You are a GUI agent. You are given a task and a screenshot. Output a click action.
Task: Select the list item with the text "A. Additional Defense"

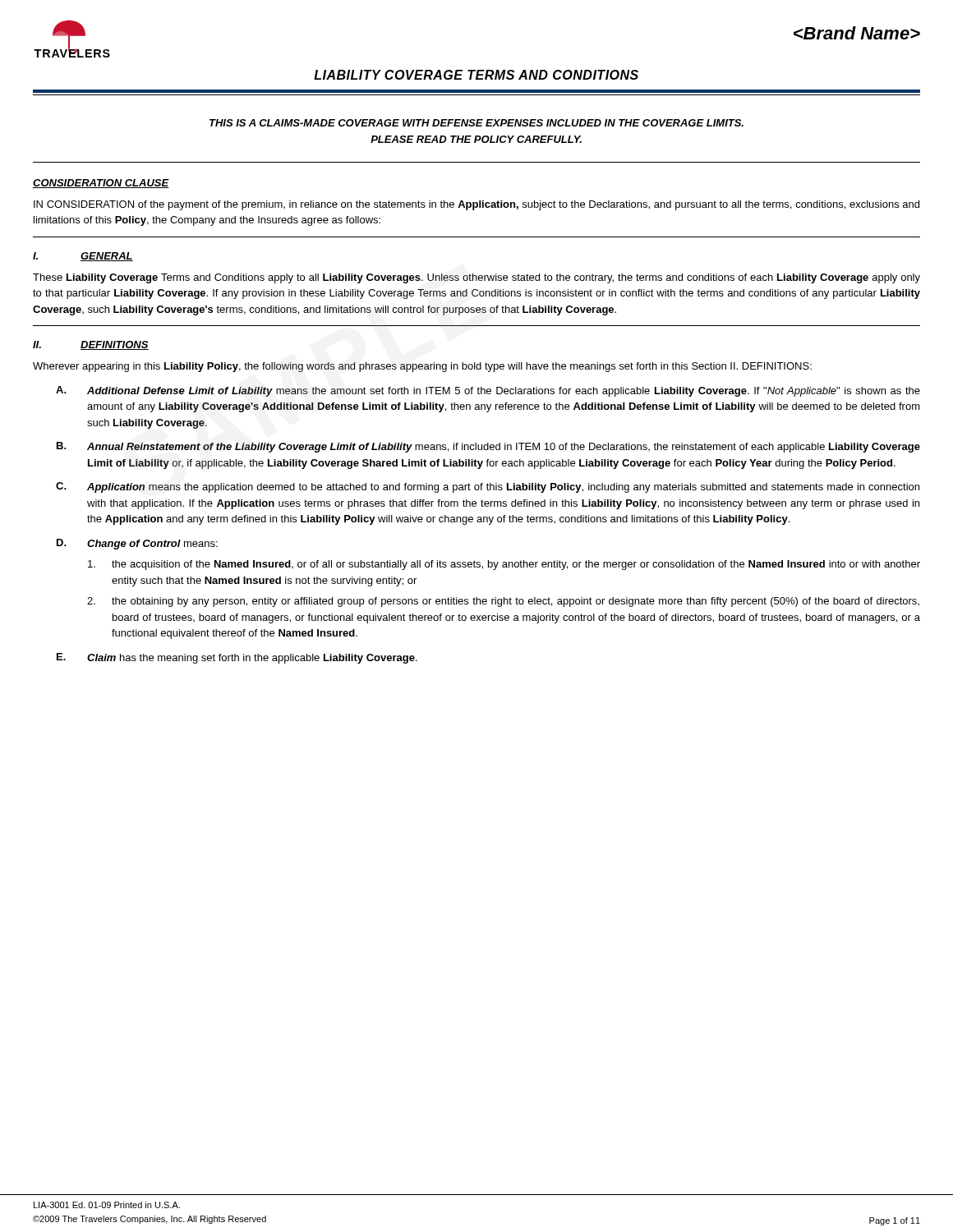point(476,406)
